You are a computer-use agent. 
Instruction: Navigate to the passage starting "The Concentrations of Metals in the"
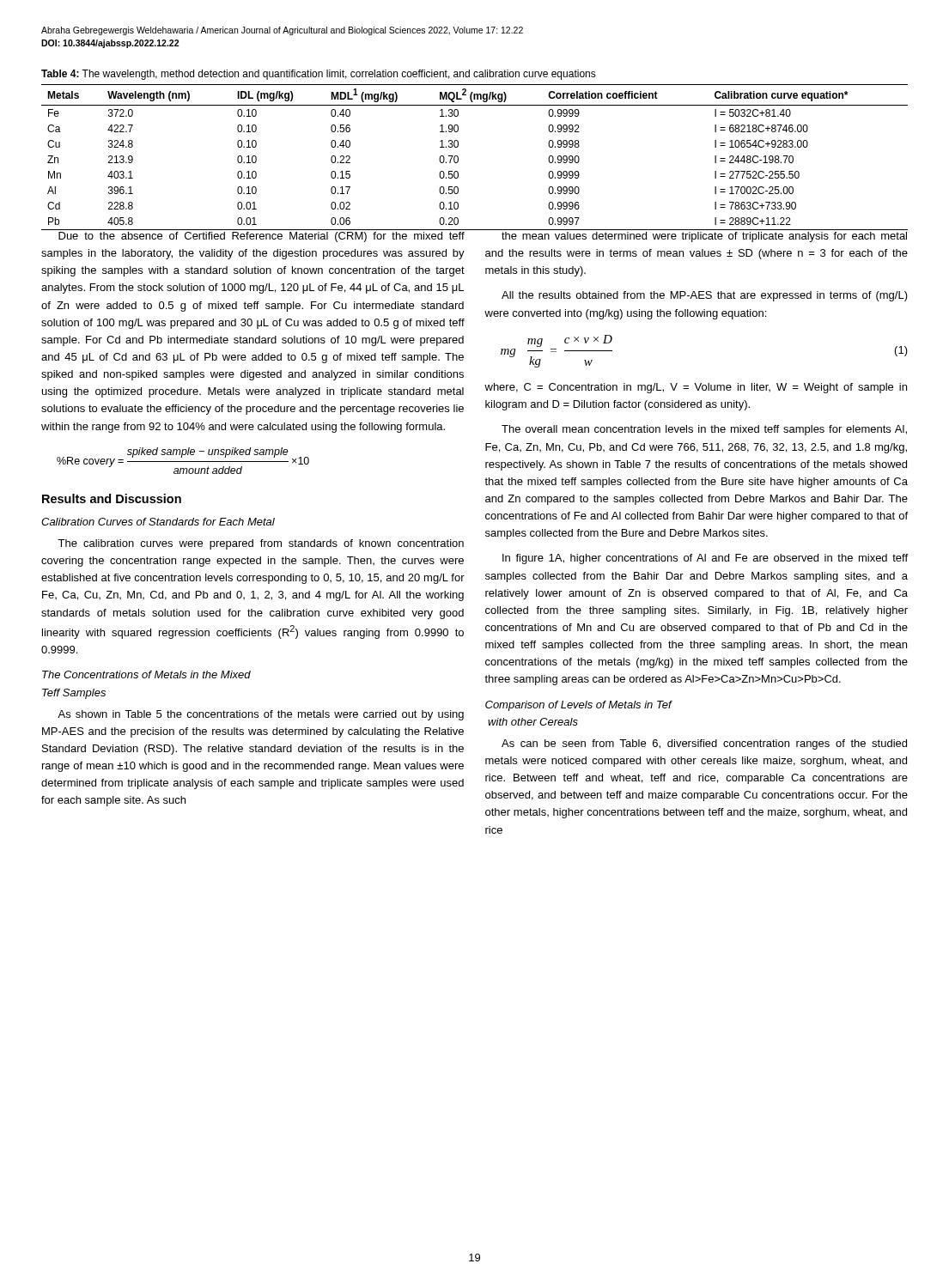[x=146, y=683]
